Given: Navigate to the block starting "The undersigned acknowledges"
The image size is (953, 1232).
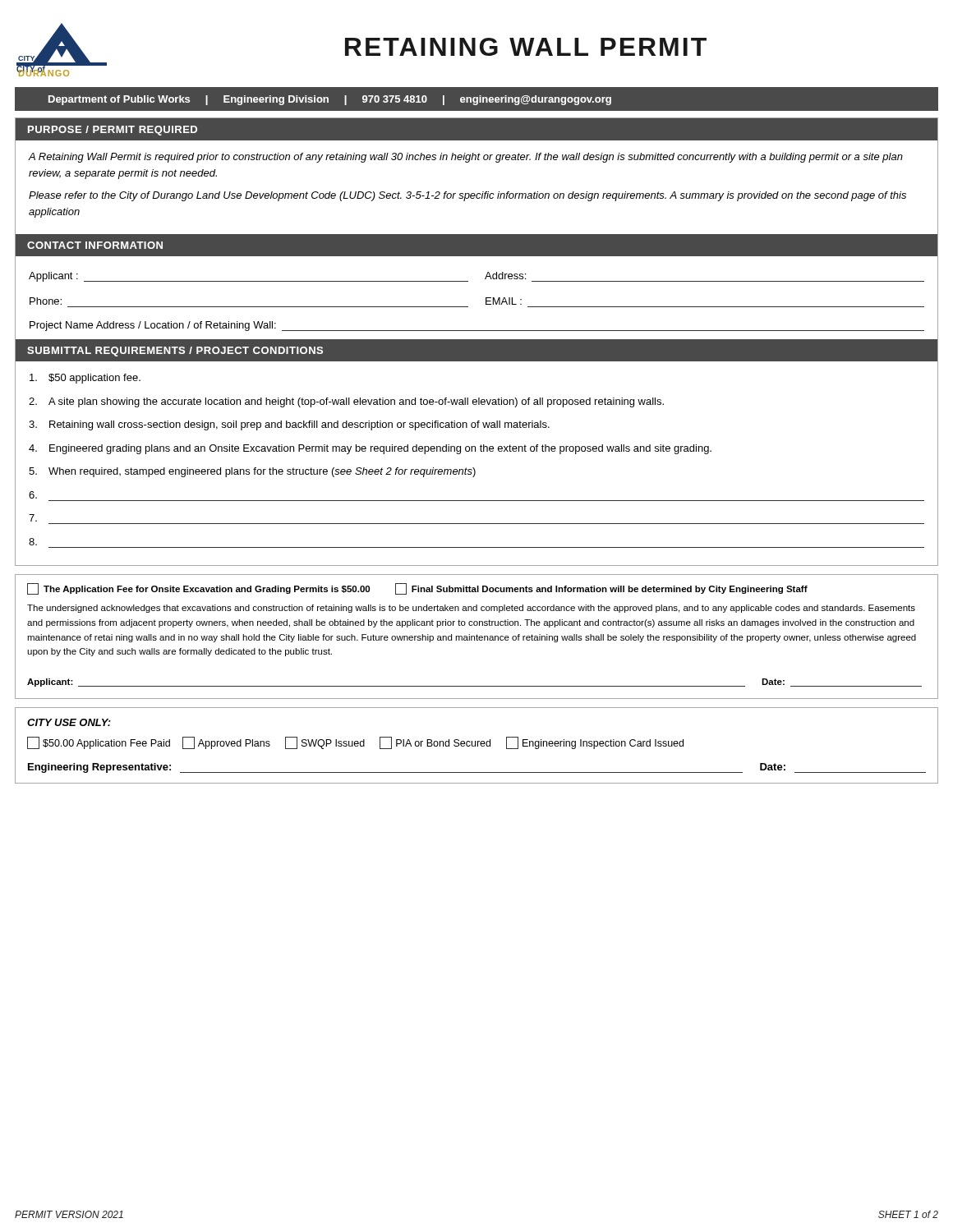Looking at the screenshot, I should [472, 630].
